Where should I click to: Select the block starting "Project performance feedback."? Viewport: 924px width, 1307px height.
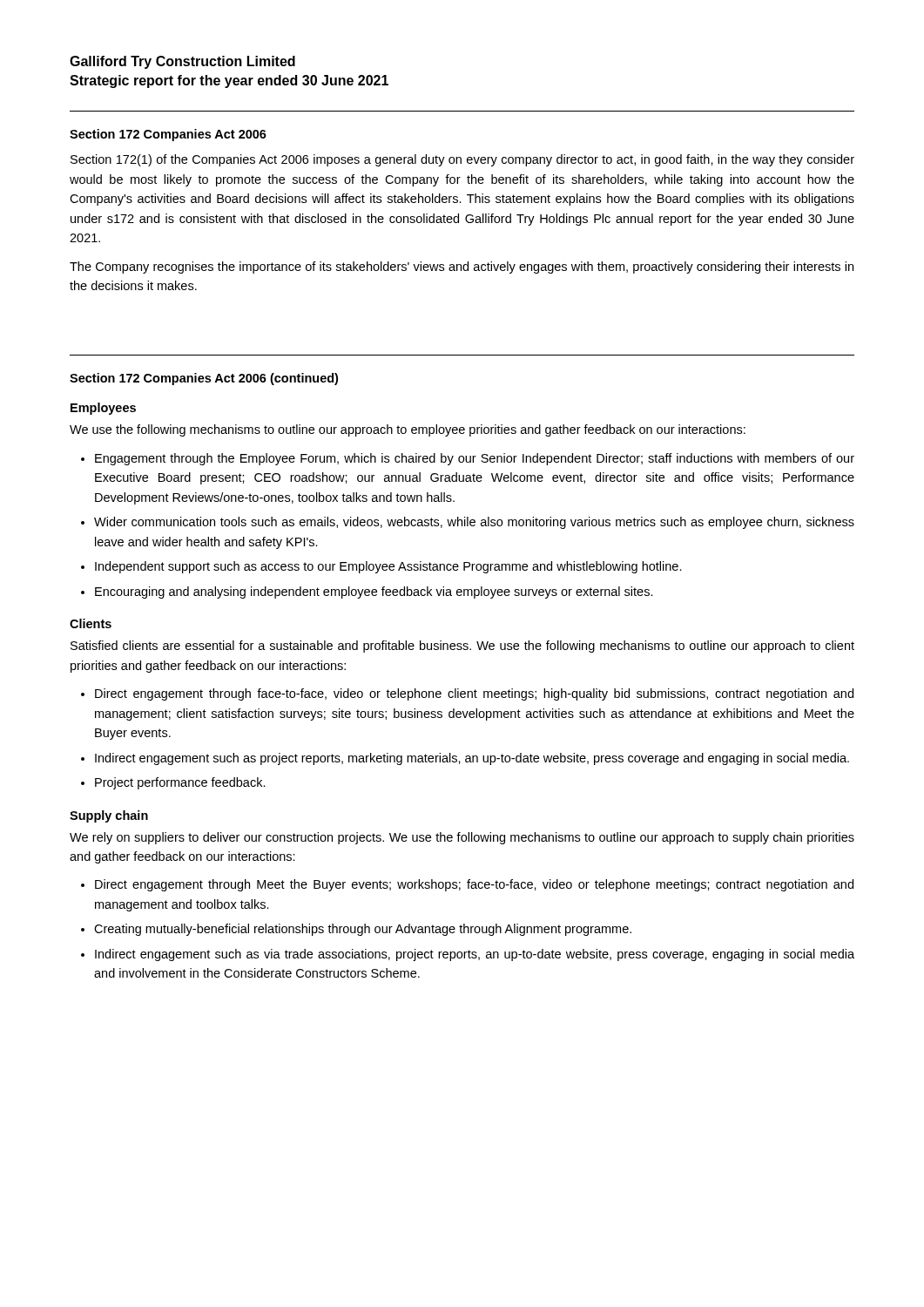click(180, 783)
